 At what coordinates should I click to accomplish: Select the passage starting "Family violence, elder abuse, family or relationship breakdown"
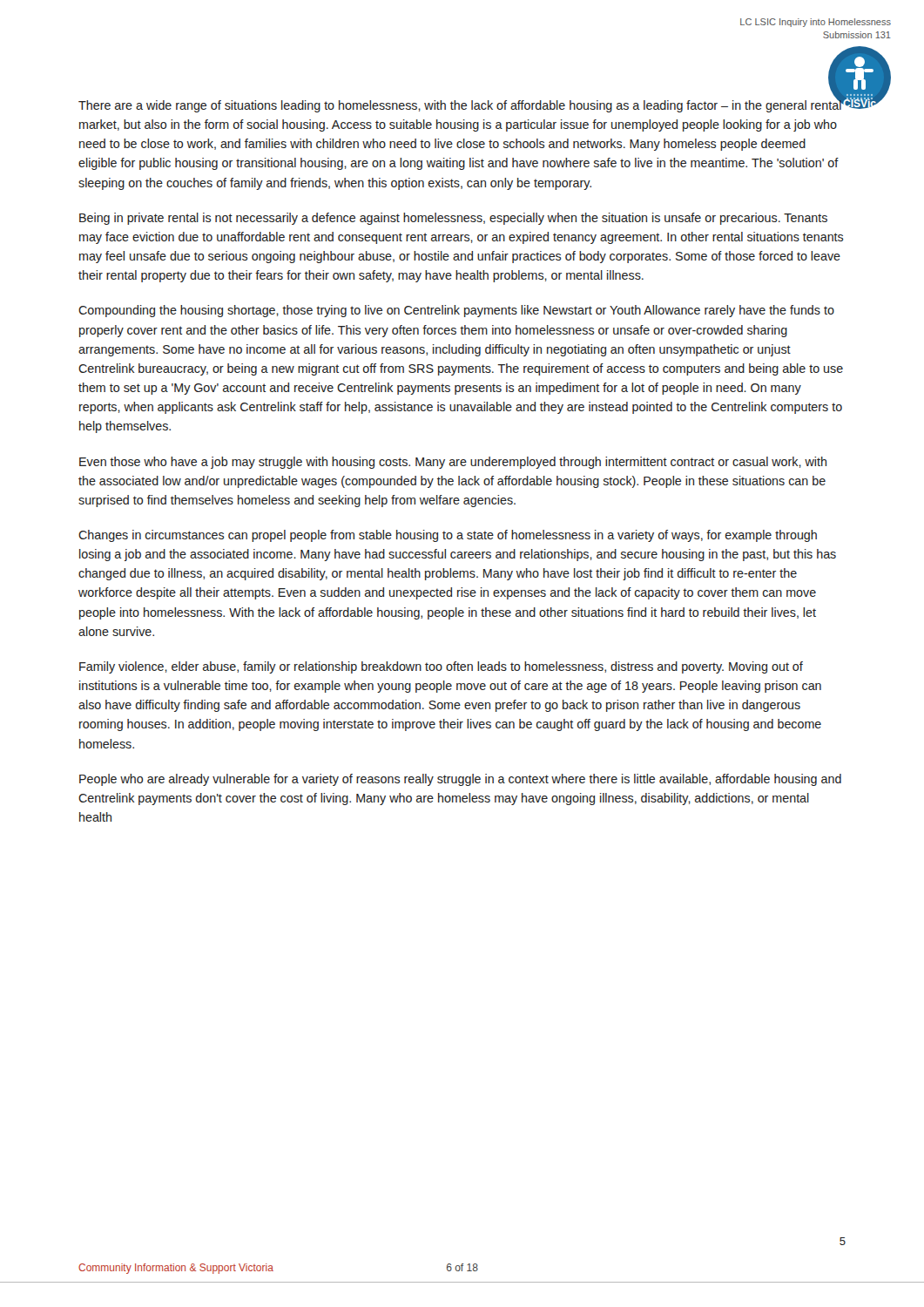coord(450,705)
